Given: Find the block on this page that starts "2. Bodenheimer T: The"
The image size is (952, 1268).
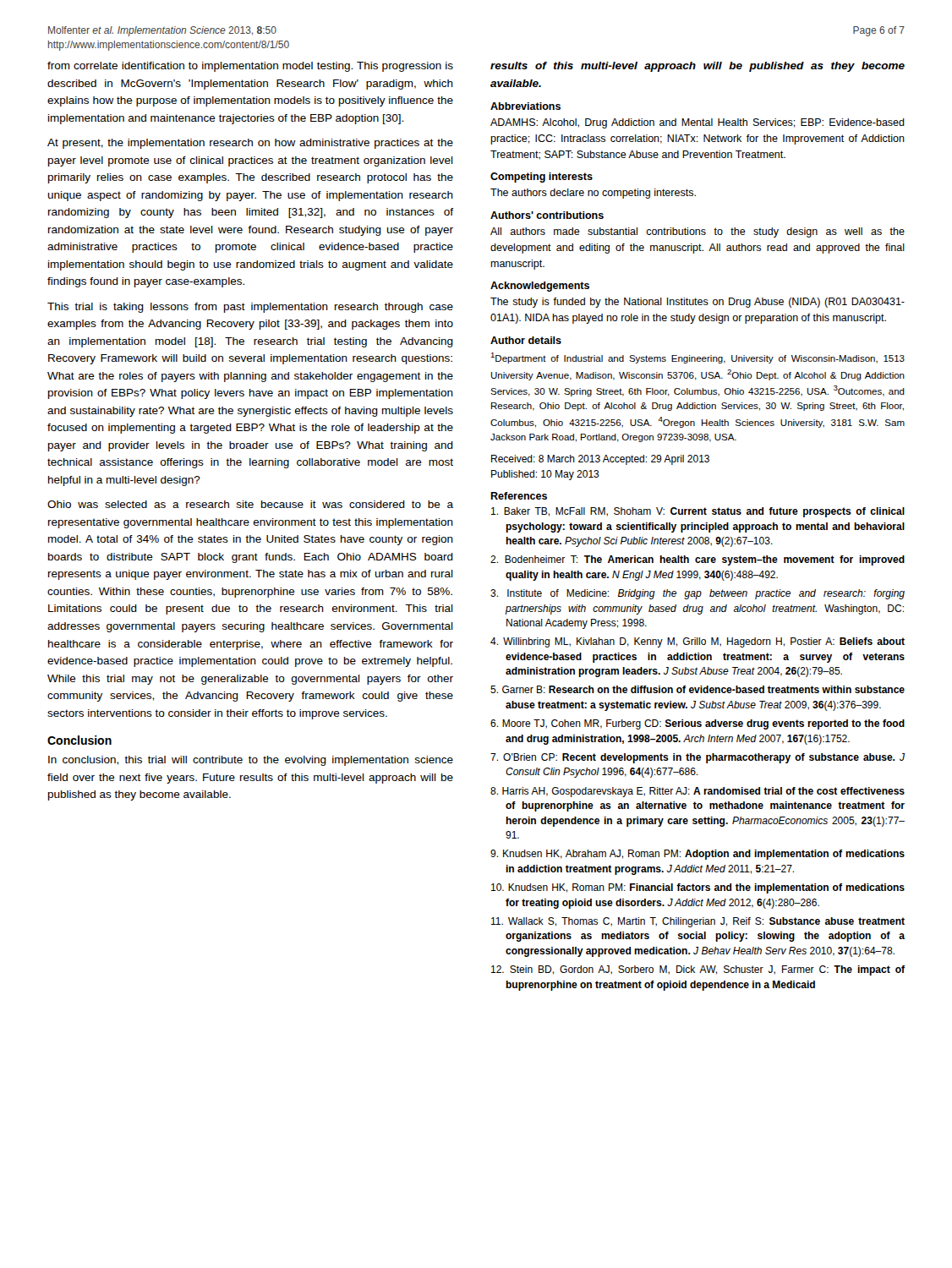Looking at the screenshot, I should pos(698,567).
